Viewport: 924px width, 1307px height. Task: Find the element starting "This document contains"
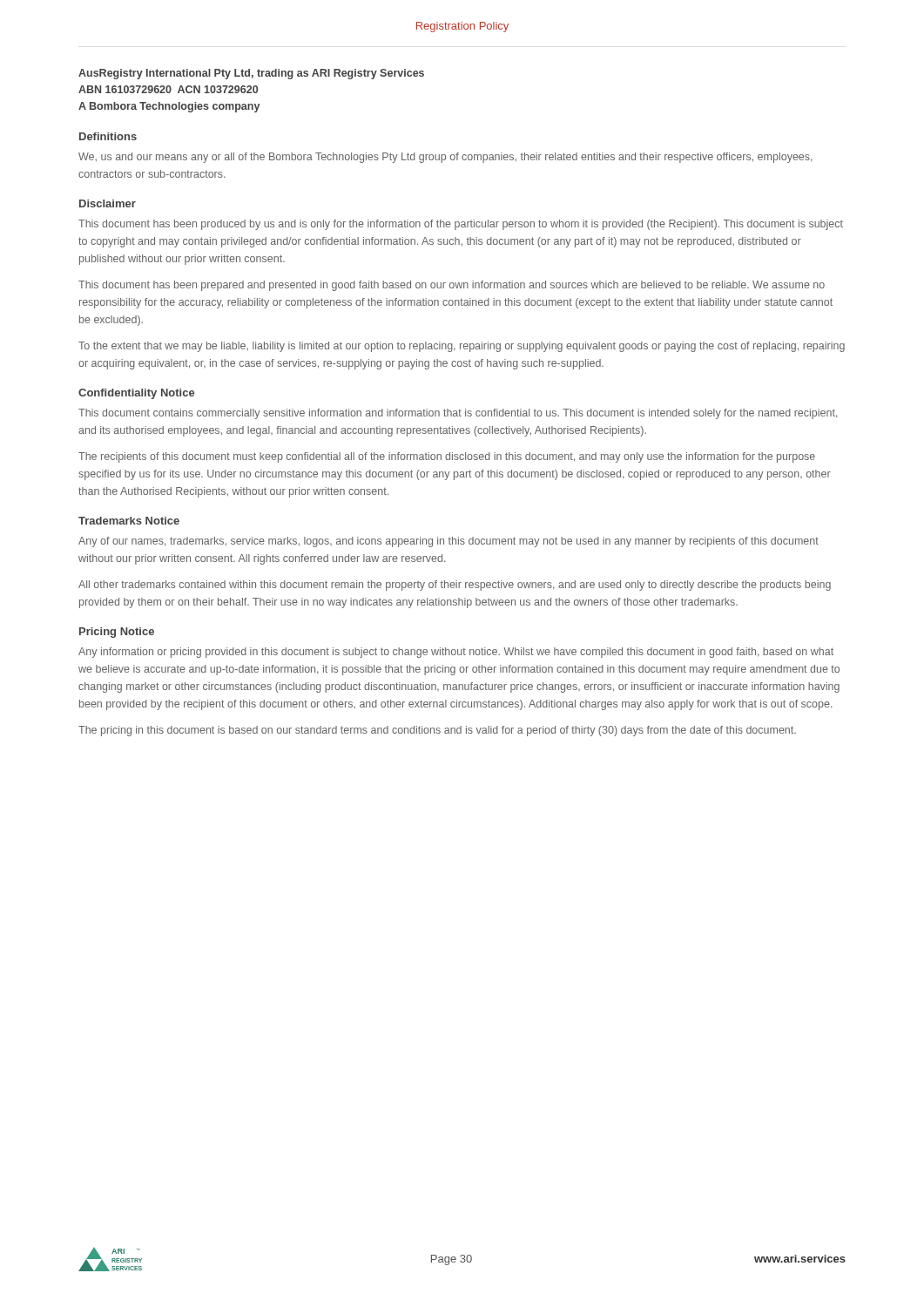[458, 422]
